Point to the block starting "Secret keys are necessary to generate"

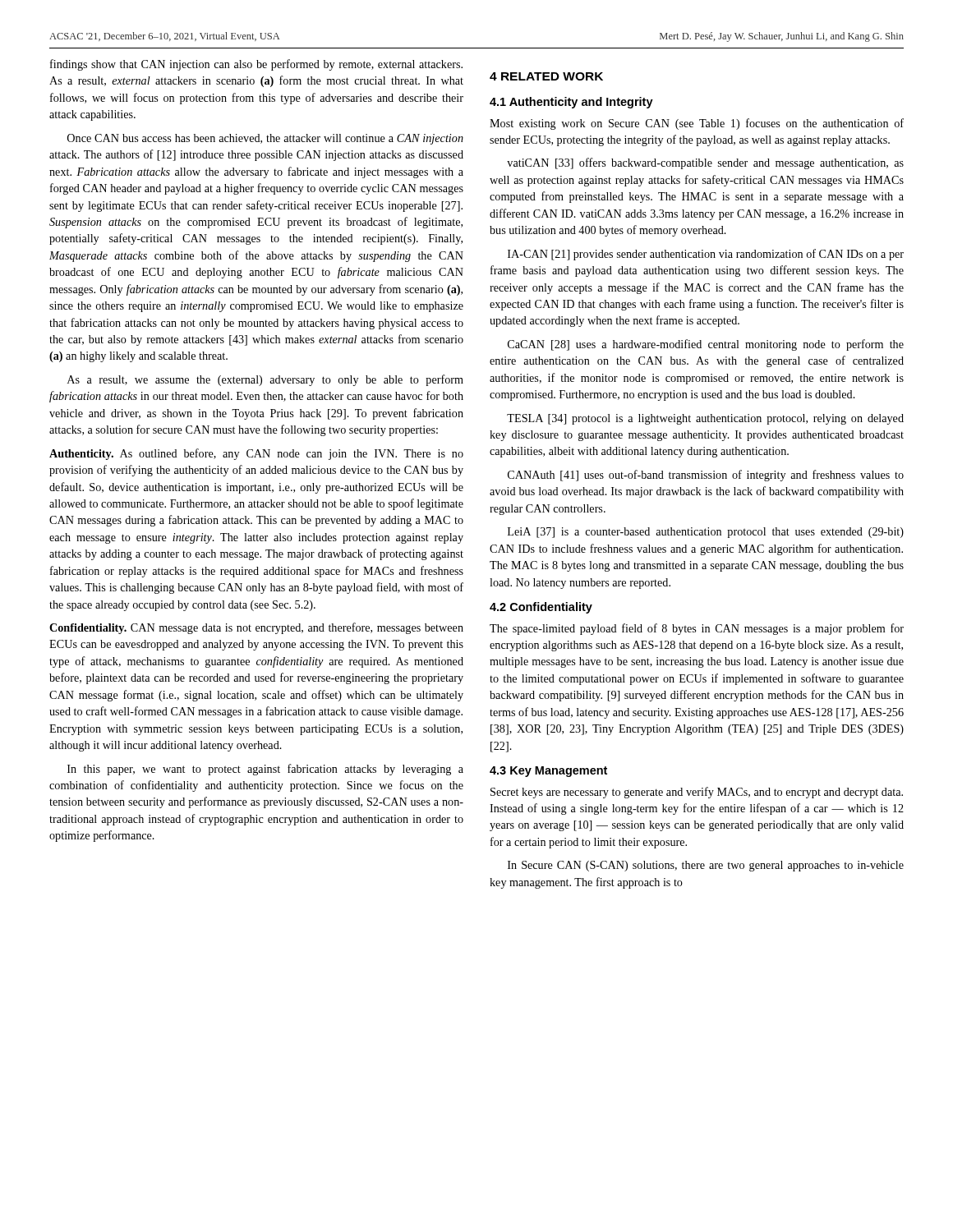[697, 837]
